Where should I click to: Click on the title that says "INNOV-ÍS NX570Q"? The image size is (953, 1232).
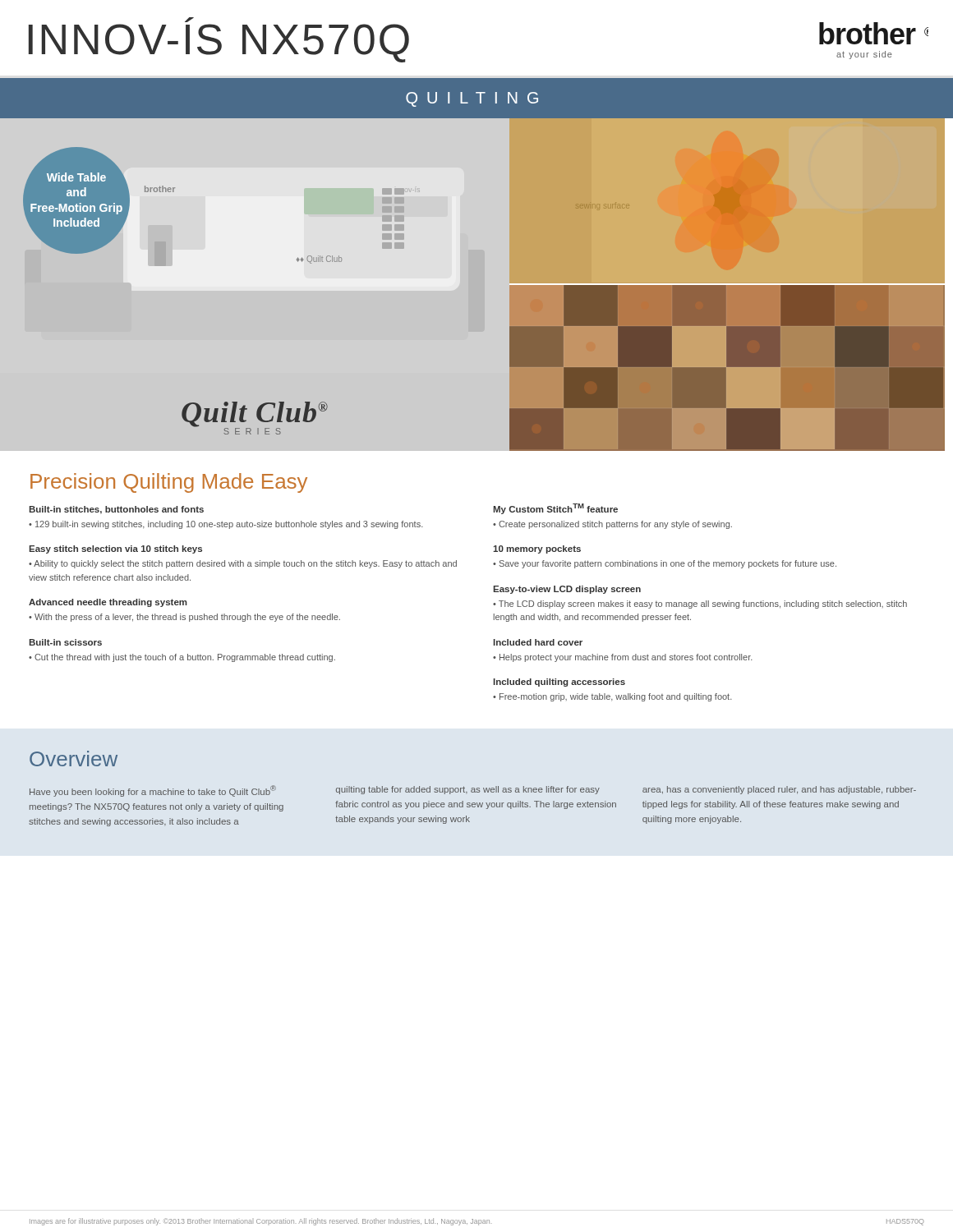(x=219, y=39)
